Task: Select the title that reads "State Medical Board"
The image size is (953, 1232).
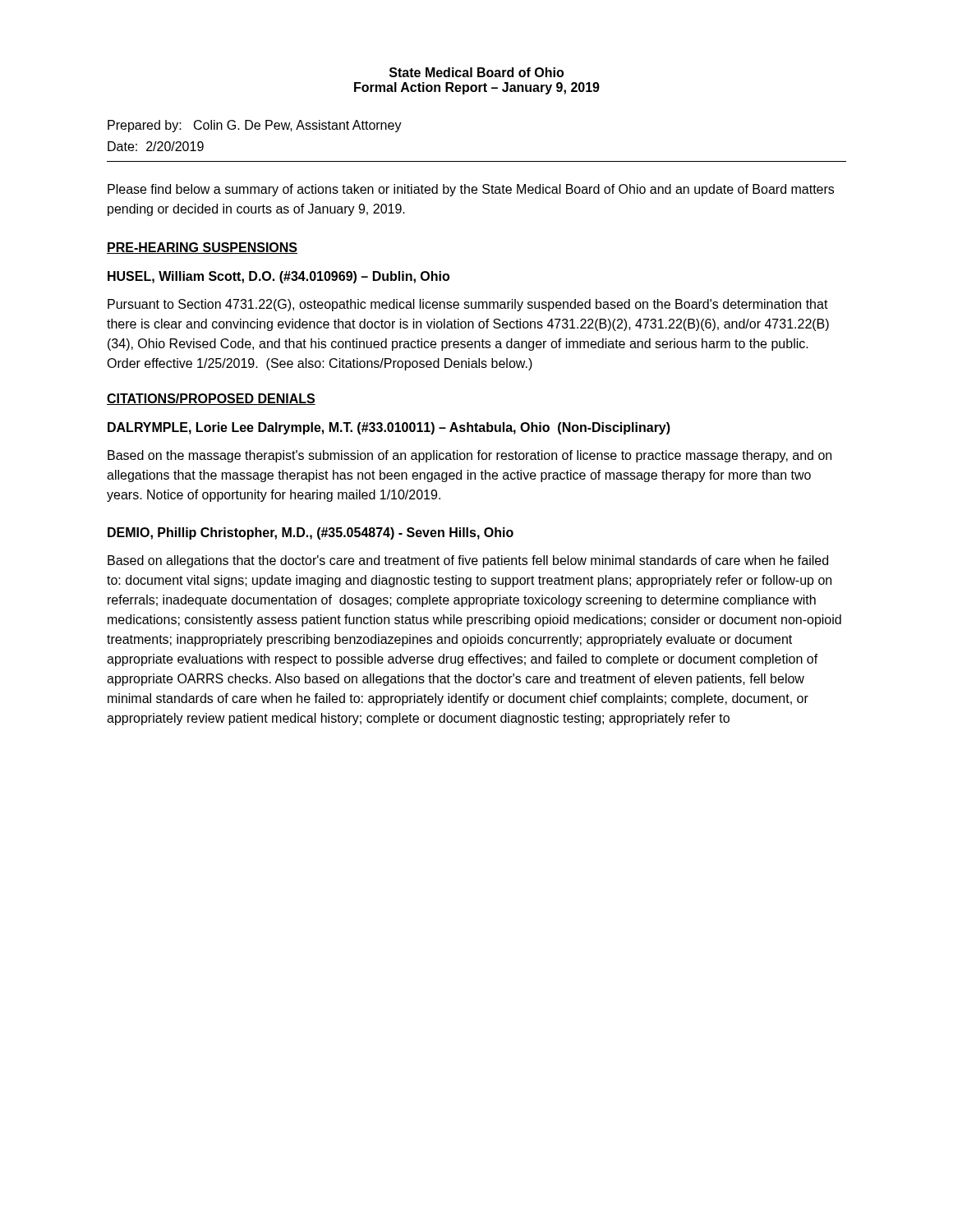Action: pos(476,80)
